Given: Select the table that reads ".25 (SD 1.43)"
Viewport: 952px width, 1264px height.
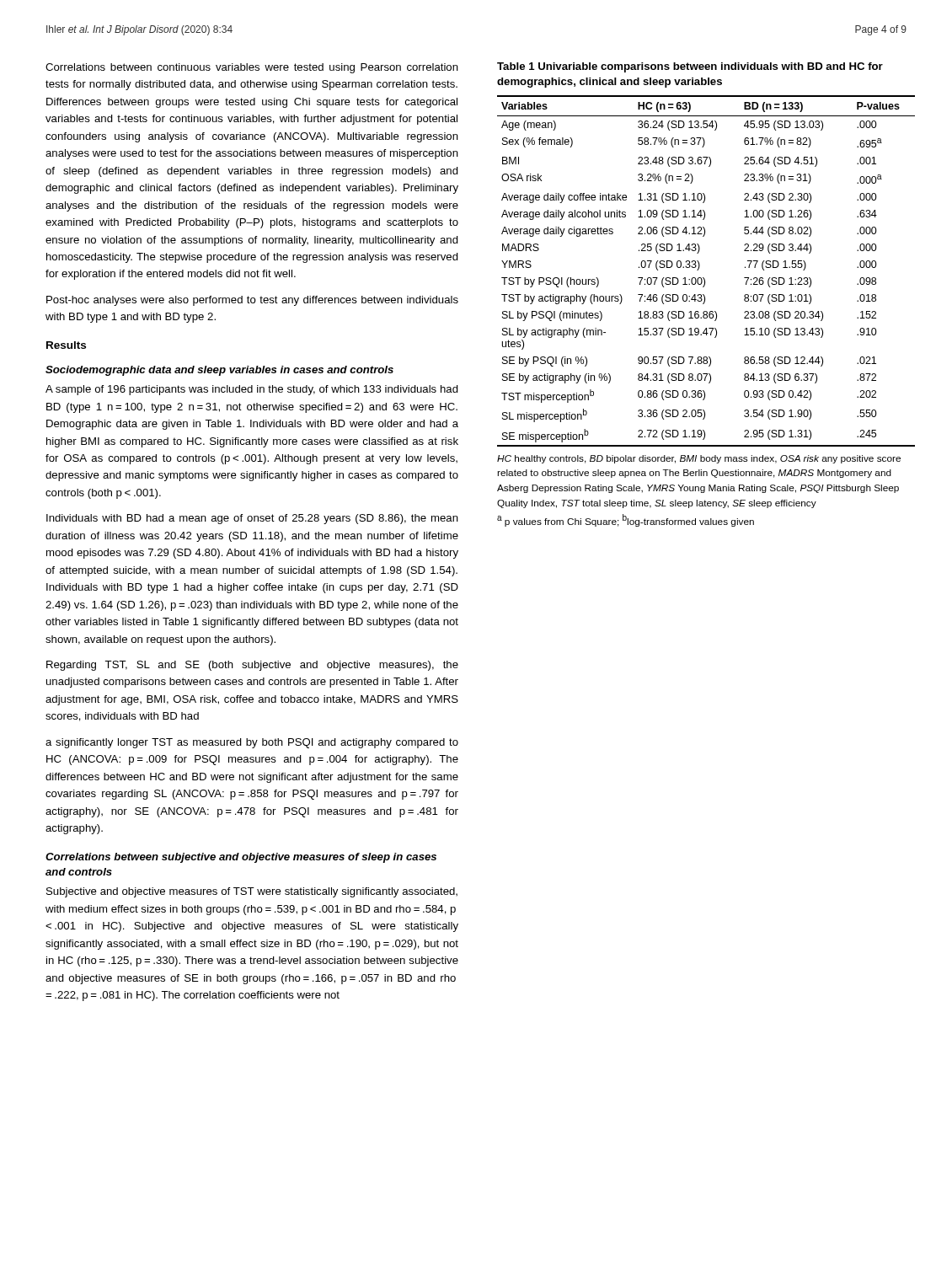Looking at the screenshot, I should coord(706,294).
